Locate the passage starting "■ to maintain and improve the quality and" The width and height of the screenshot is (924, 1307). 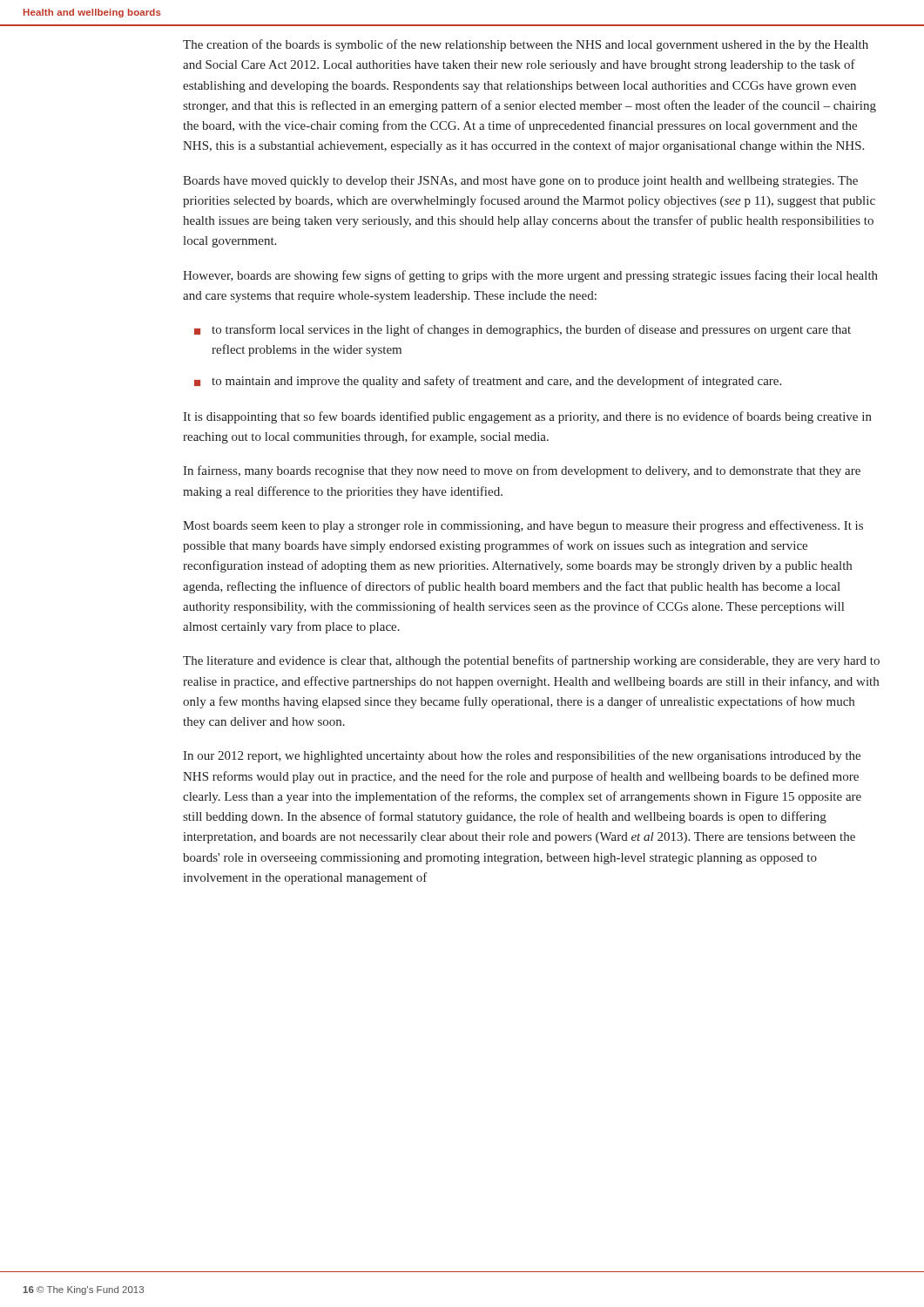(488, 382)
